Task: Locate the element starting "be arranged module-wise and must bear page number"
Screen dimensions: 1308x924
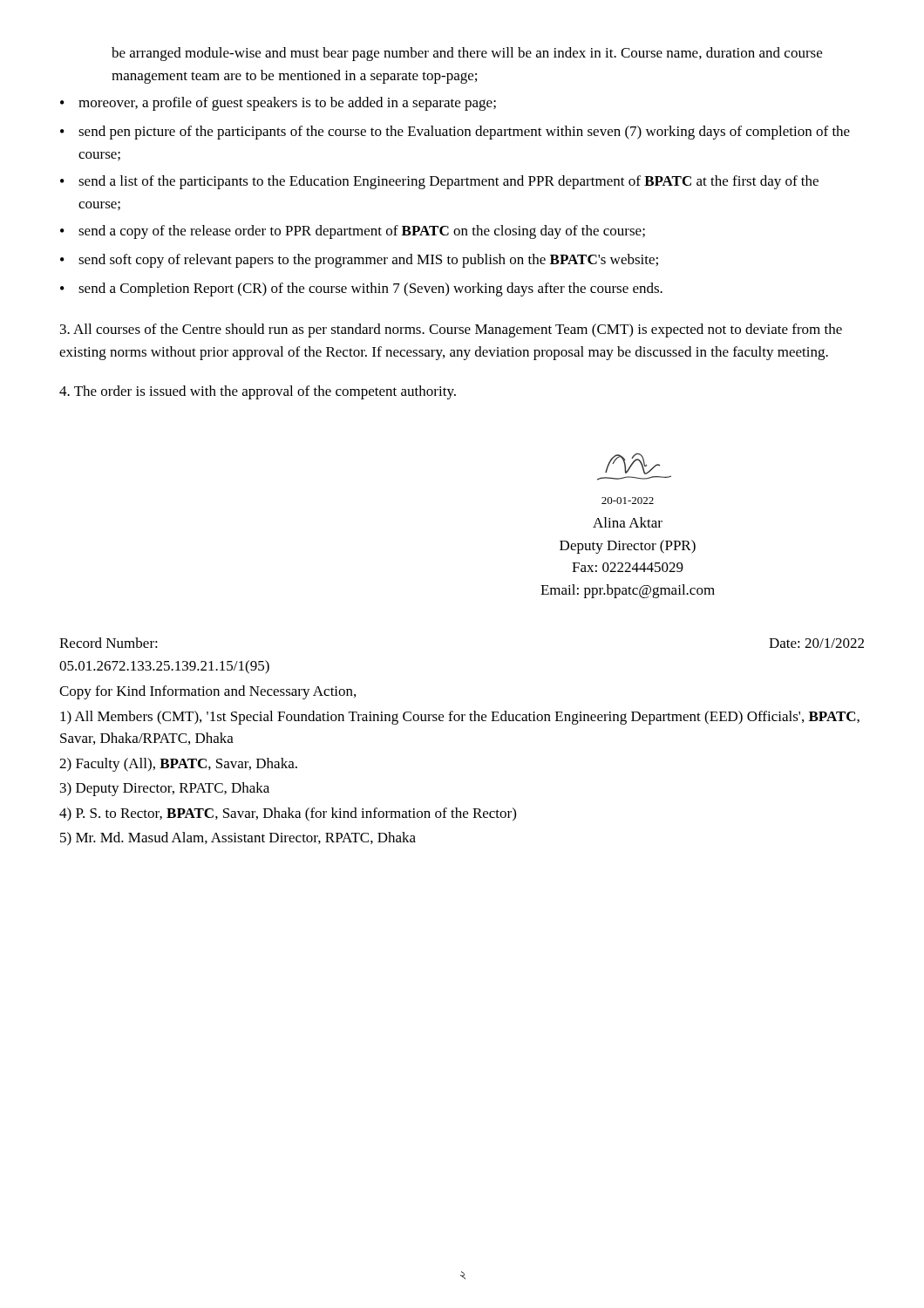Action: (x=462, y=64)
